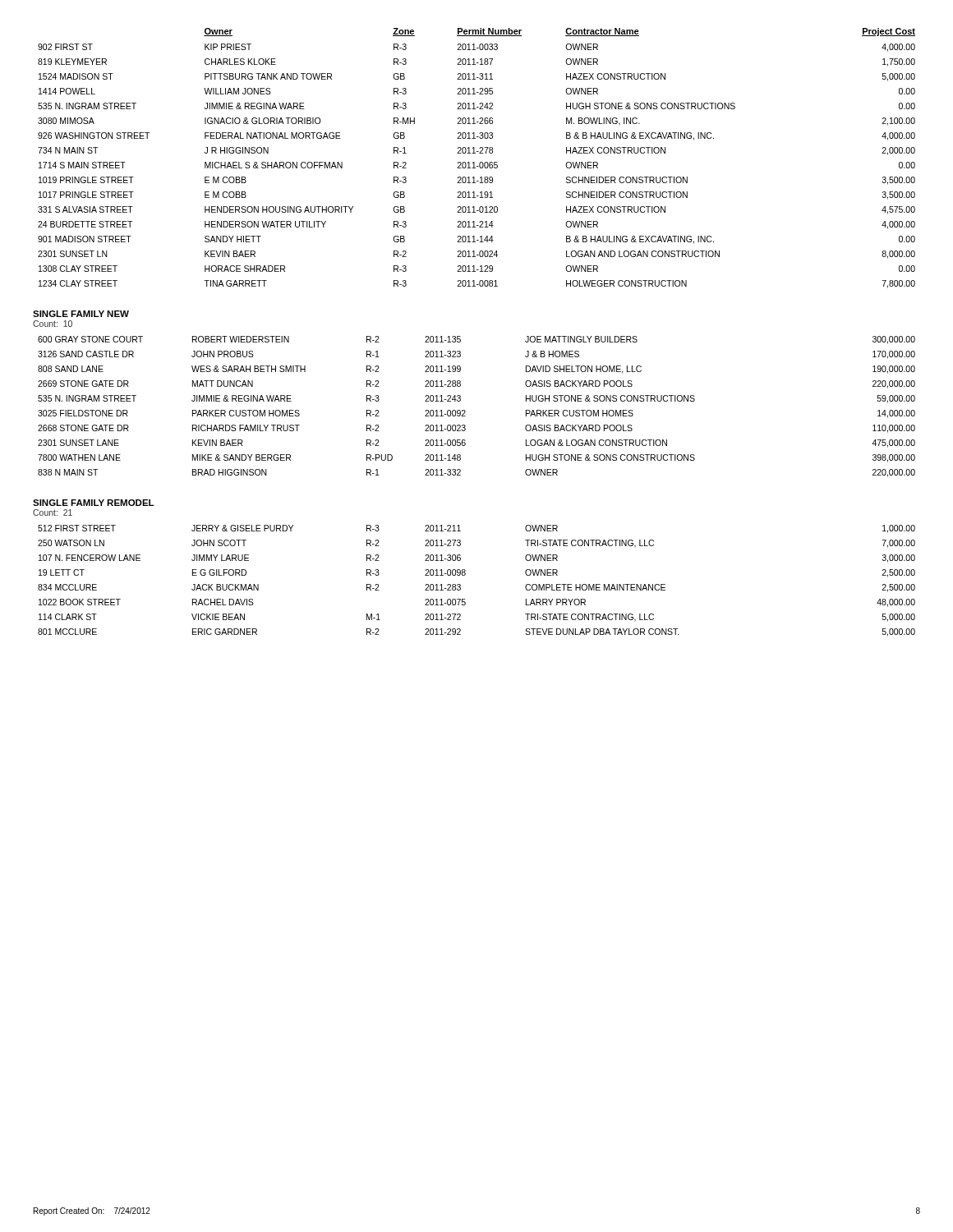This screenshot has width=953, height=1232.
Task: Select the text starting "Count: 21"
Action: 53,513
